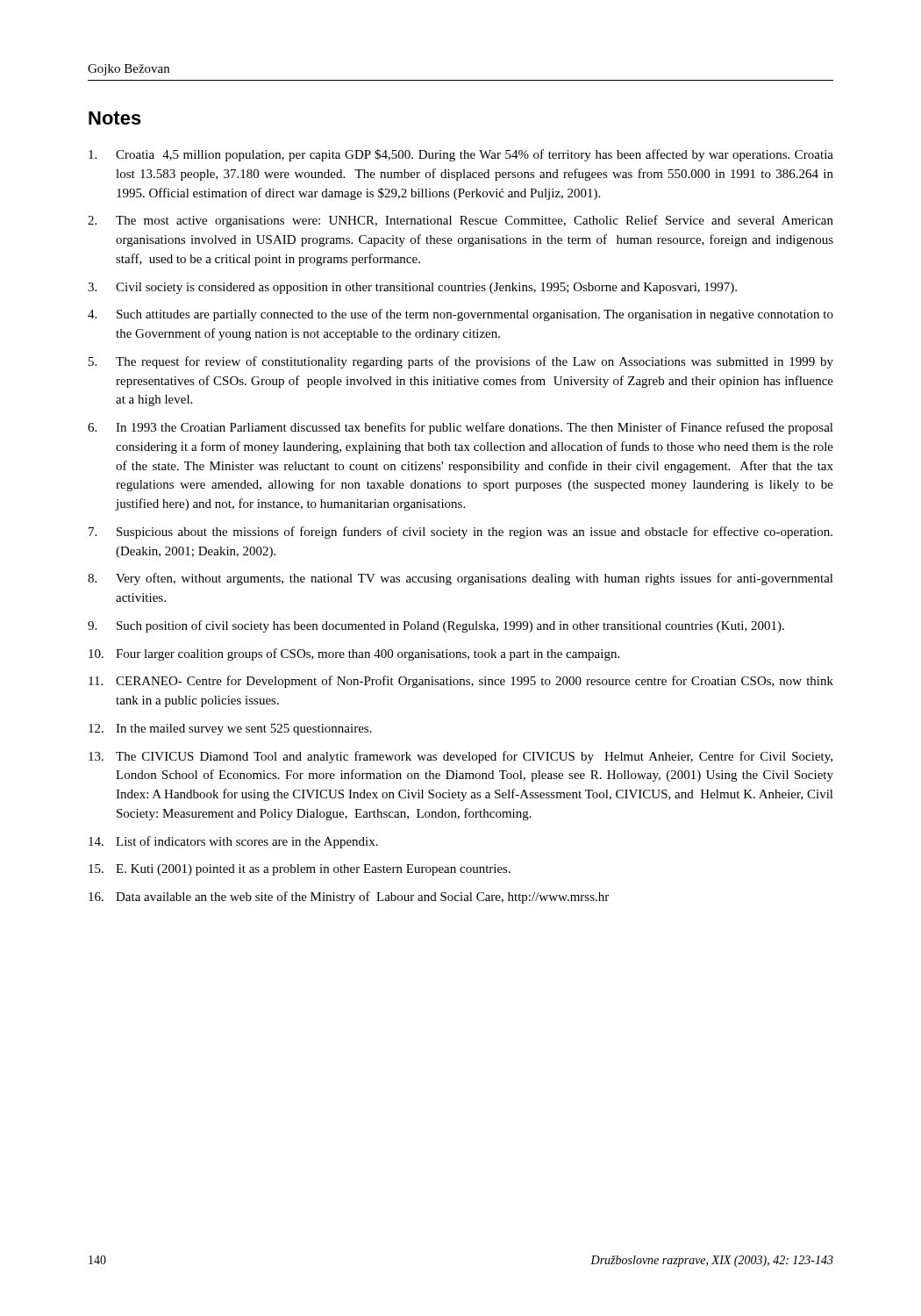Find the list item containing "16. Data available"
Viewport: 921px width, 1316px height.
pyautogui.click(x=460, y=897)
